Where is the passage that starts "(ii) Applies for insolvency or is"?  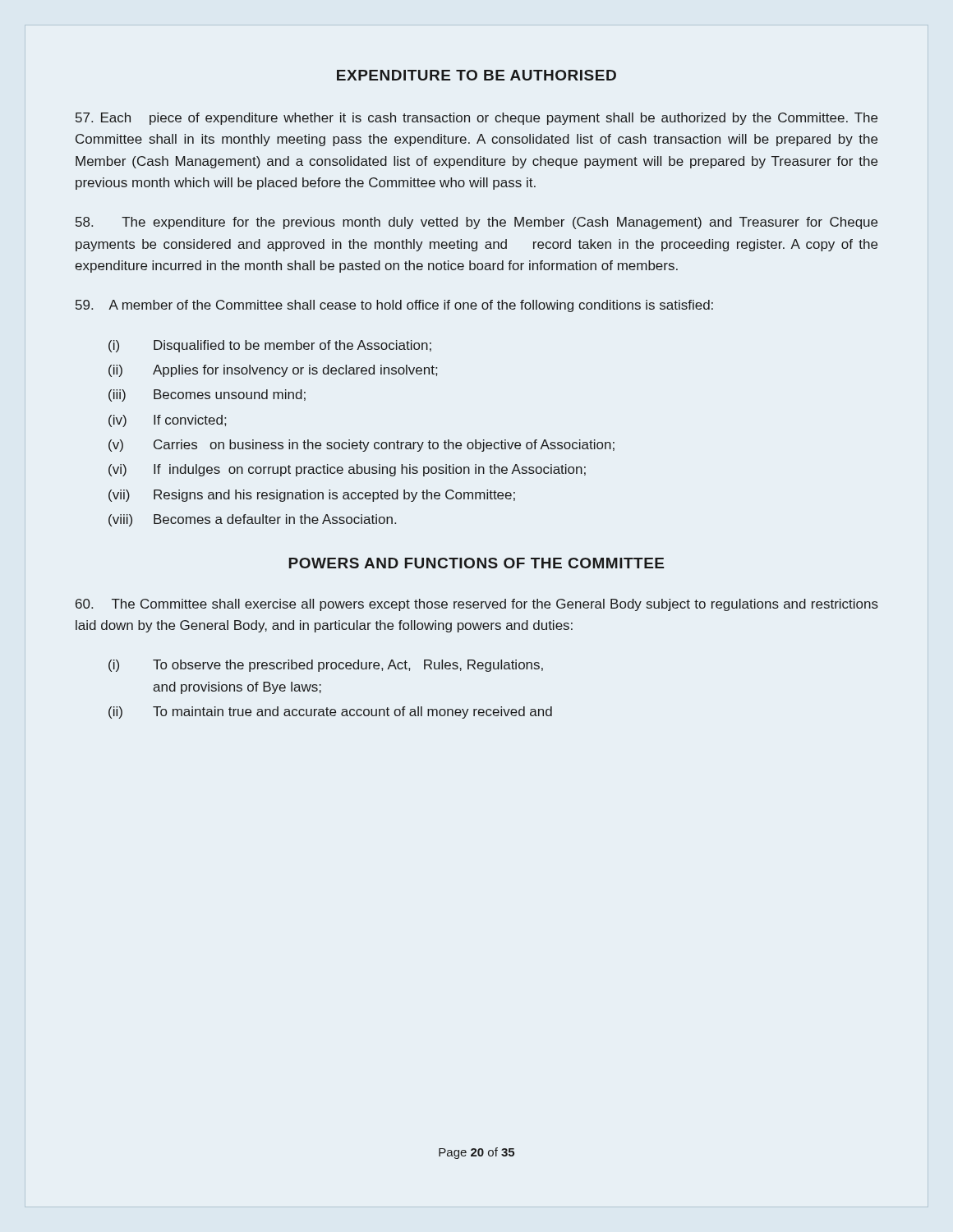tap(273, 371)
